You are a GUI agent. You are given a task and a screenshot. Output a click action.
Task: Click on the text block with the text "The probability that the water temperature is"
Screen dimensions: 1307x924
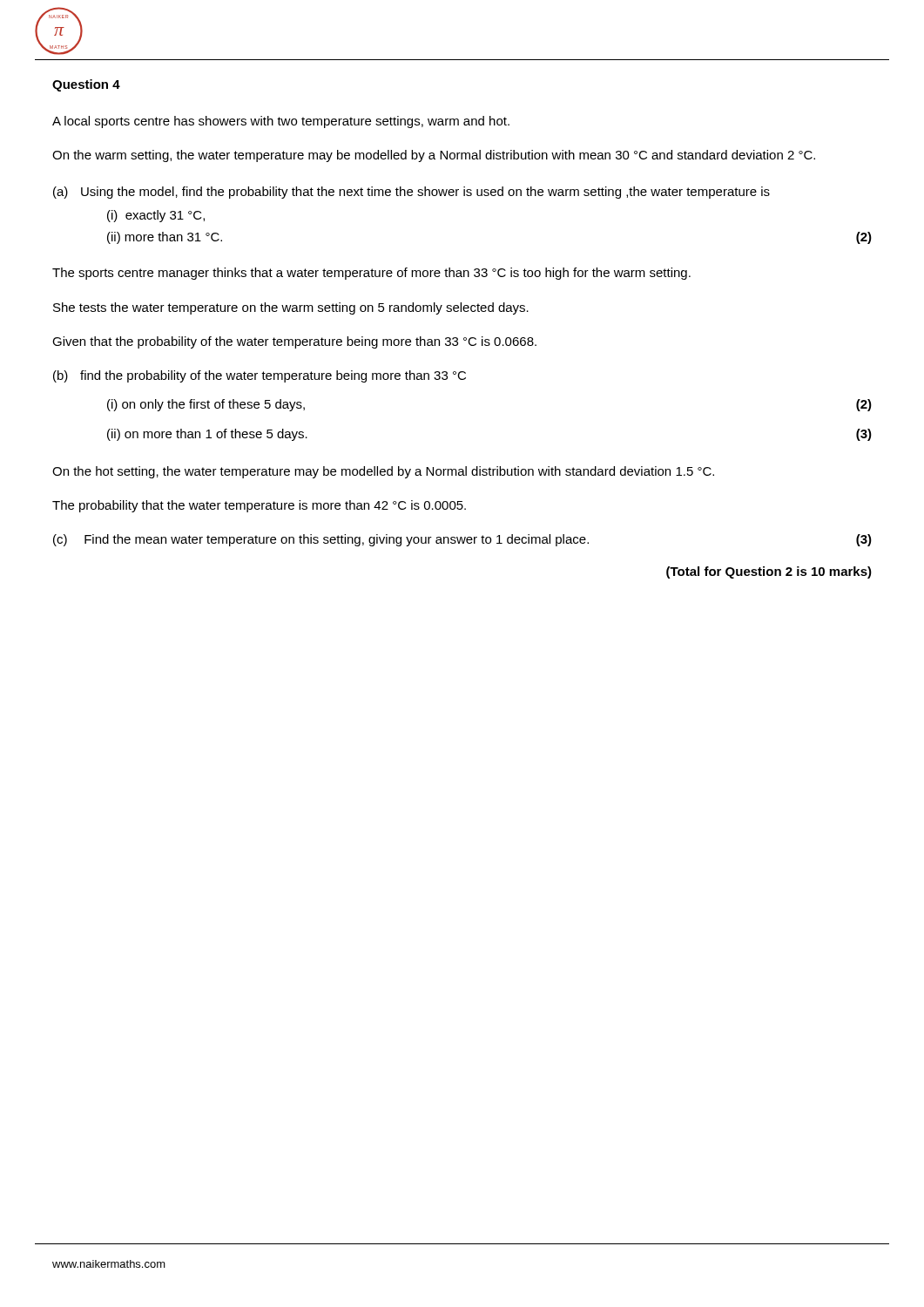(260, 505)
